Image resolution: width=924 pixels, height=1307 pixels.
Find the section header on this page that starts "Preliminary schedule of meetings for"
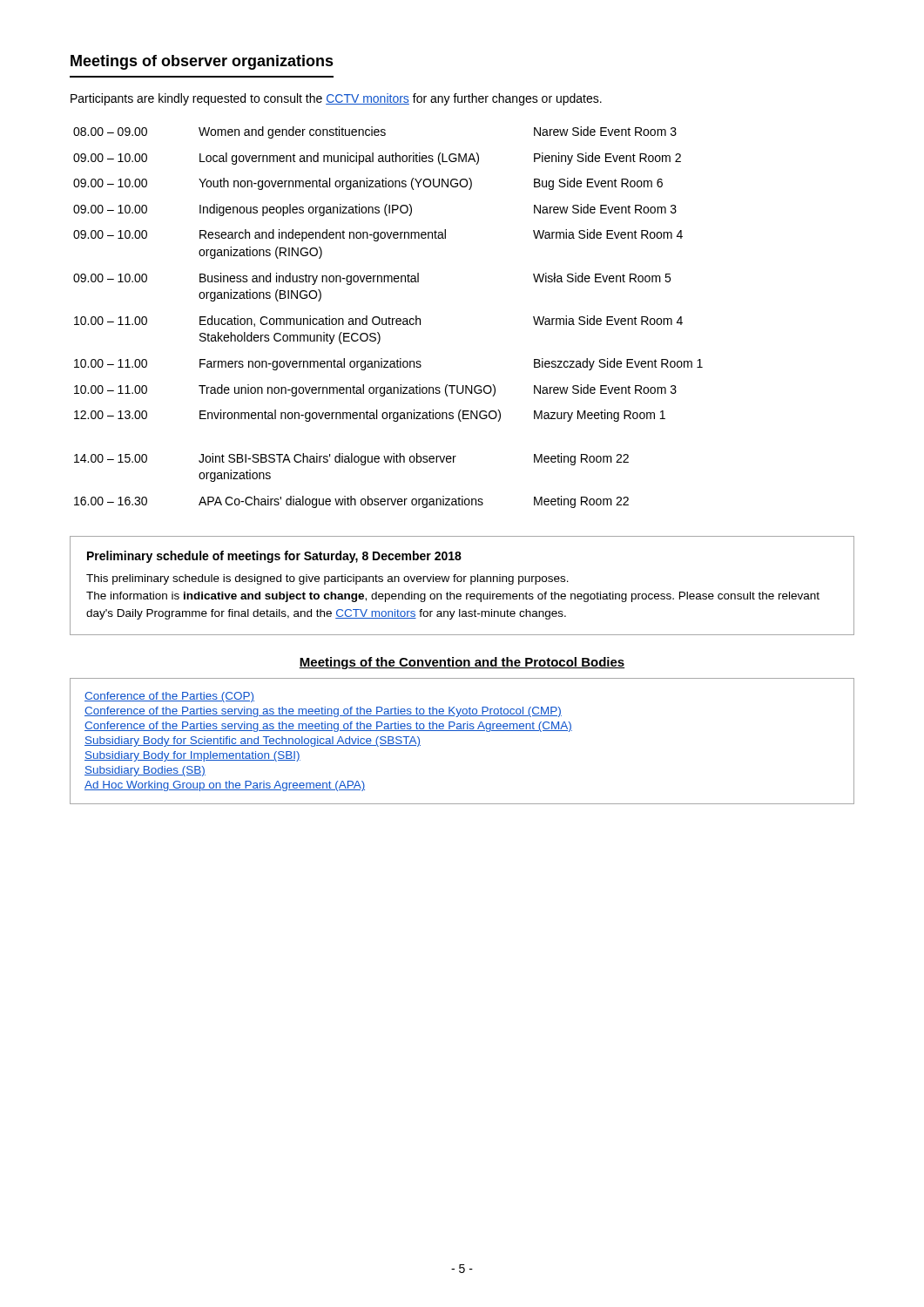click(x=274, y=555)
